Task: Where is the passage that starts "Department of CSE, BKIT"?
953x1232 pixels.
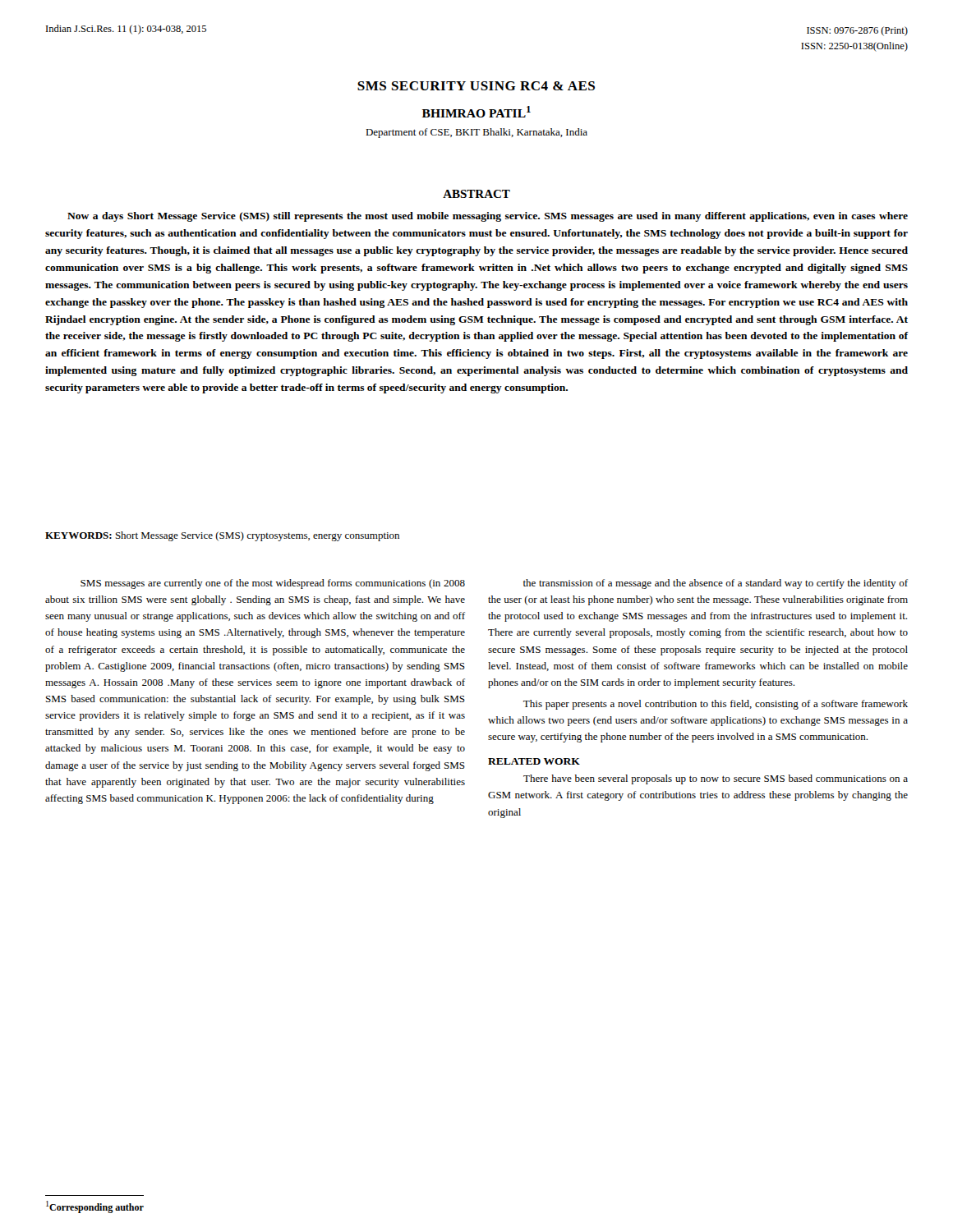Action: (476, 132)
